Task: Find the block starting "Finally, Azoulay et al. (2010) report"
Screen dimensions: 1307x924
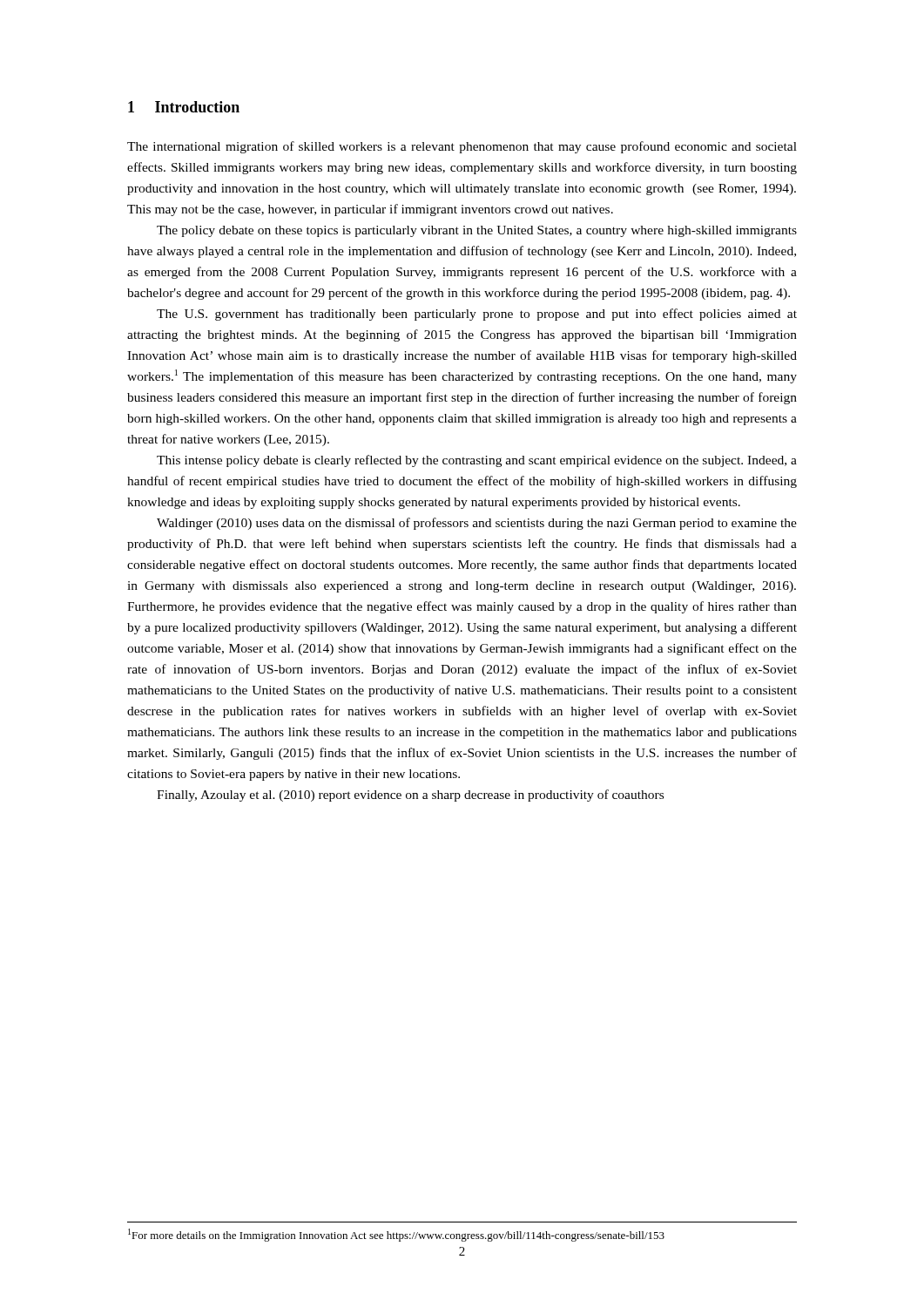Action: pyautogui.click(x=462, y=795)
